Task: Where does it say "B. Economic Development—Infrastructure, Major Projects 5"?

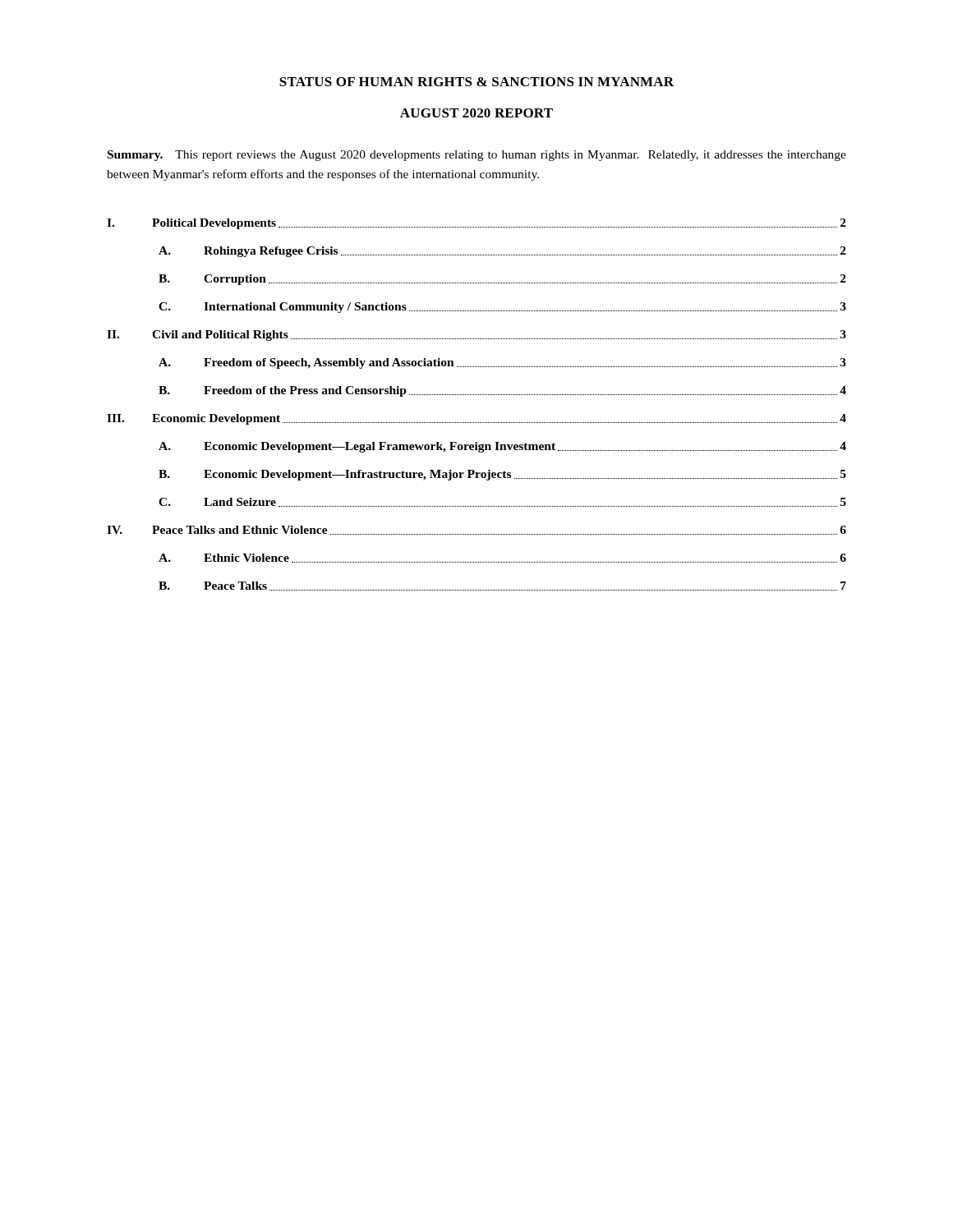Action: pos(499,474)
